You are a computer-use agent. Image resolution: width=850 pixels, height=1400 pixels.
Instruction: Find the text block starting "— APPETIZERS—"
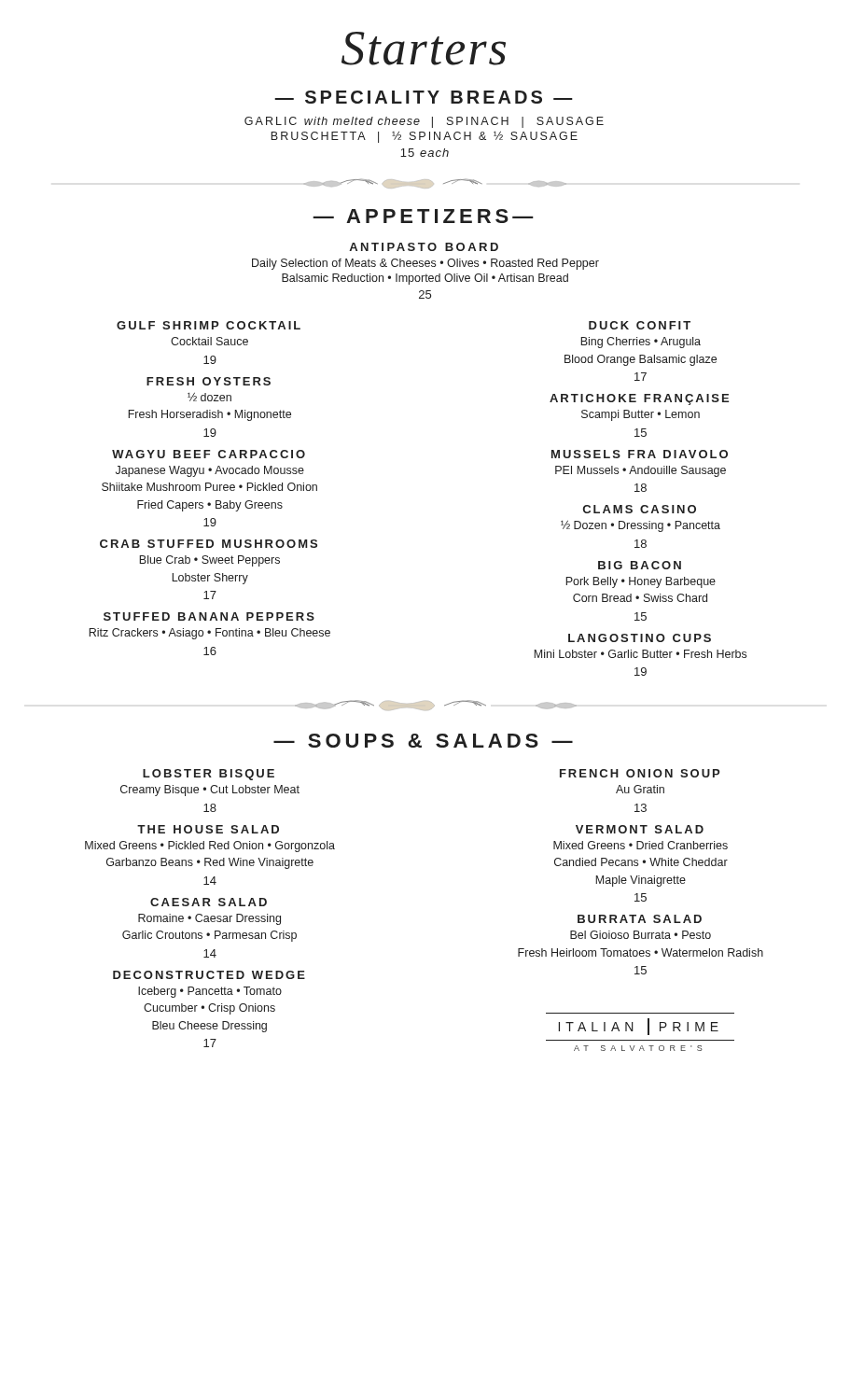tap(425, 216)
